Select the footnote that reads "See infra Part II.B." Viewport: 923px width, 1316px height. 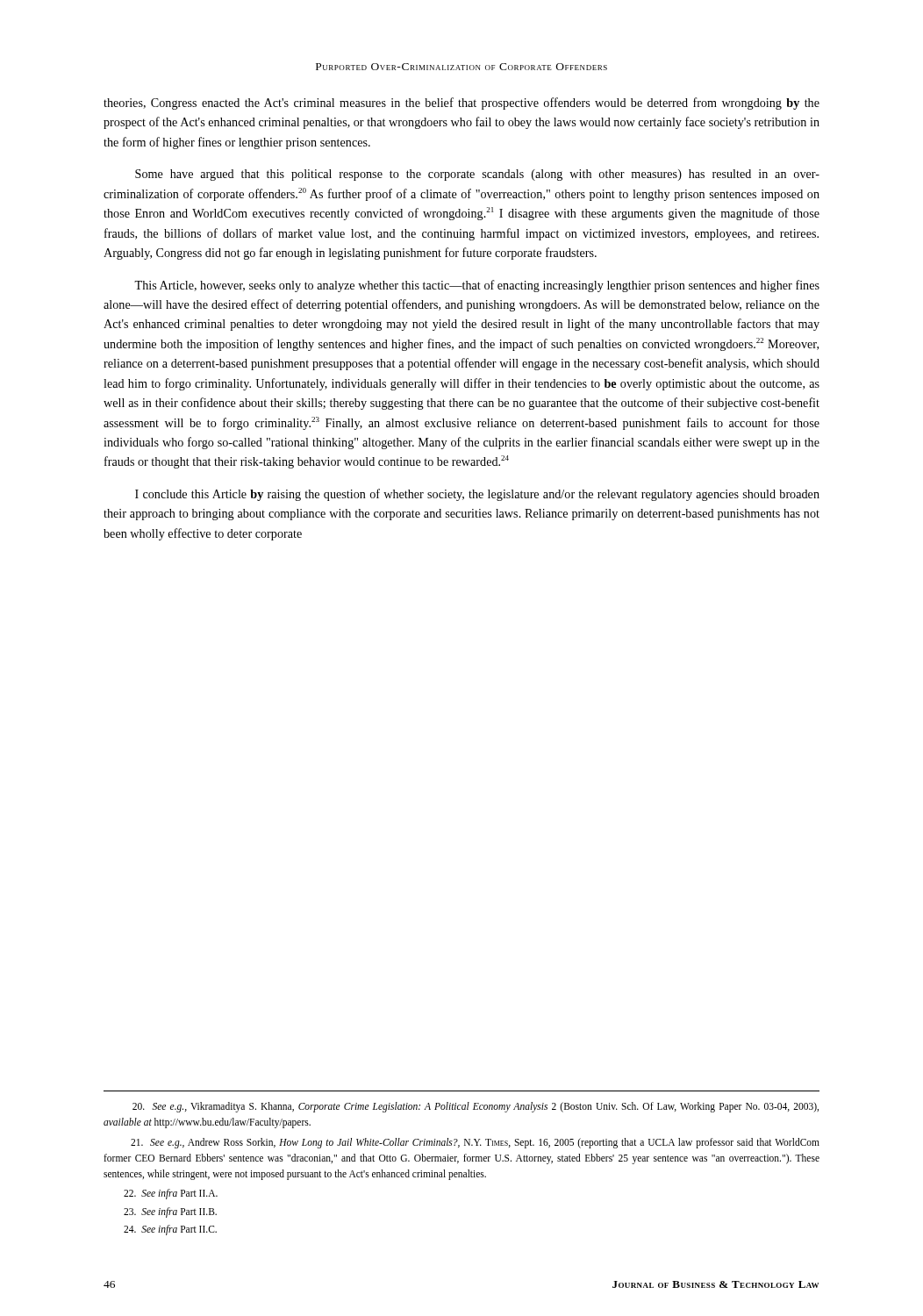coord(160,1211)
